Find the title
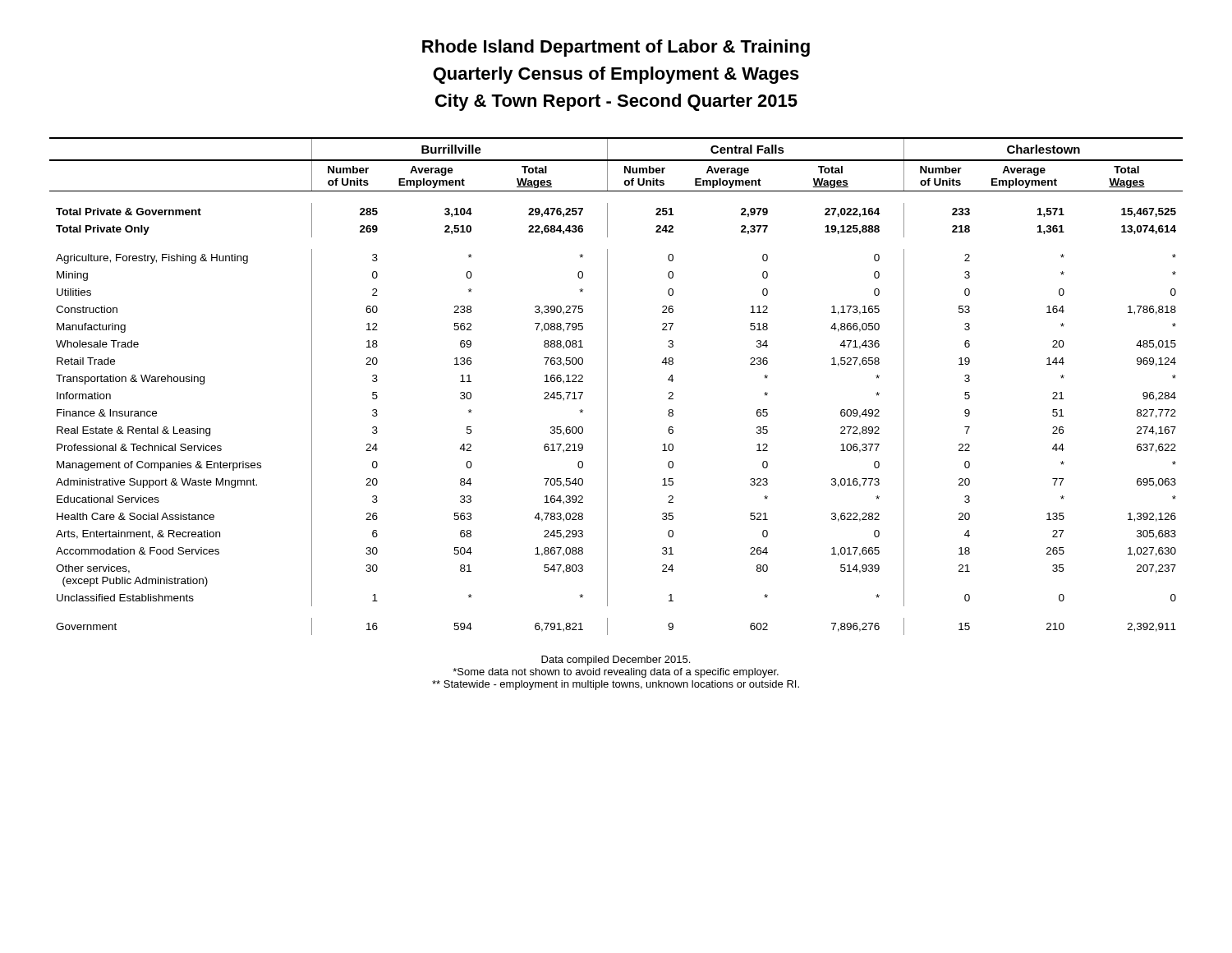The image size is (1232, 953). pyautogui.click(x=616, y=74)
